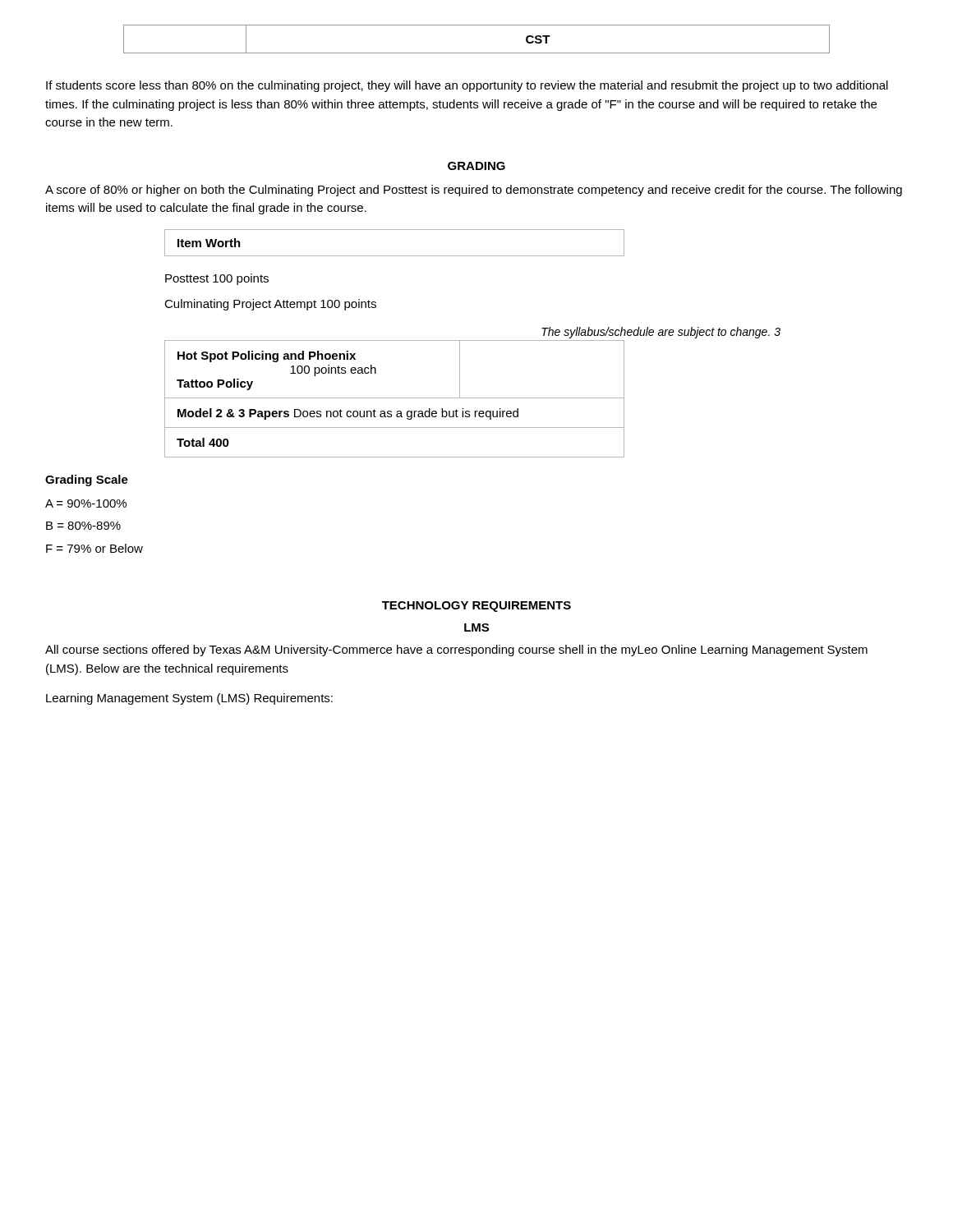The width and height of the screenshot is (953, 1232).
Task: Find the text starting "All course sections offered by Texas A&M"
Action: pos(457,659)
